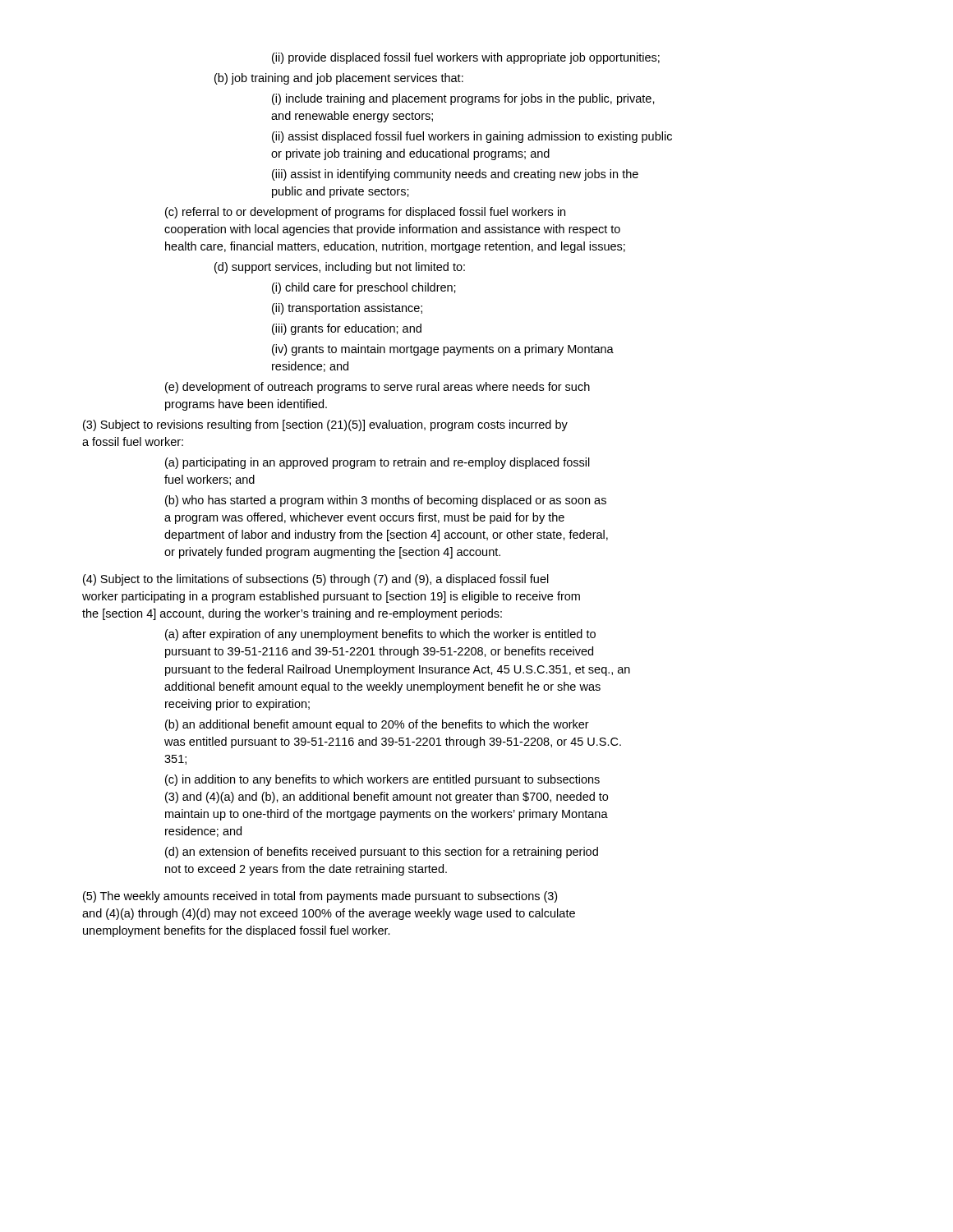Locate the text block that reads "(3) Subject to"
Viewport: 953px width, 1232px height.
pos(325,433)
